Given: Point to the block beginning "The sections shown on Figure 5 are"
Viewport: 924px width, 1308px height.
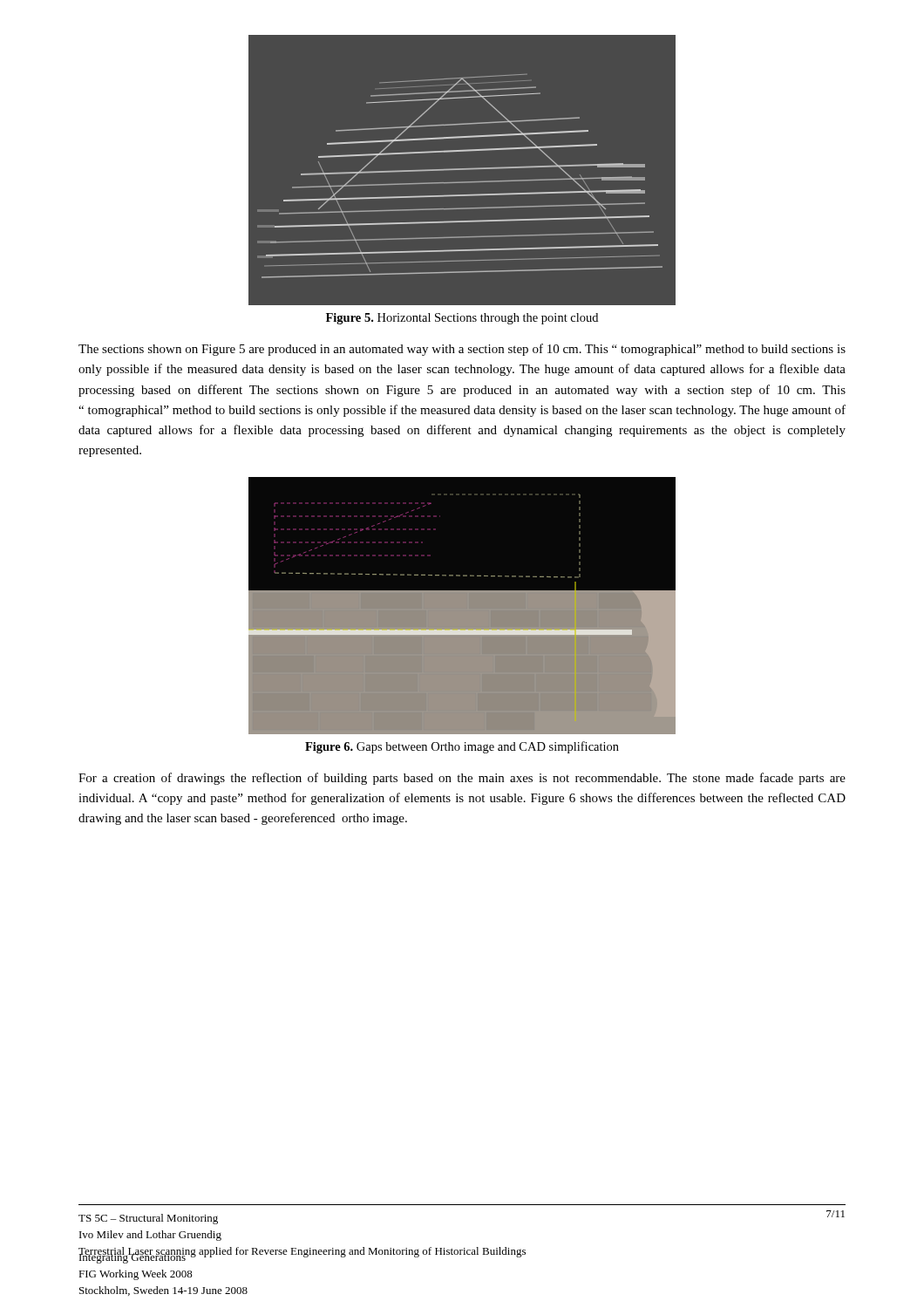Looking at the screenshot, I should click(x=462, y=399).
